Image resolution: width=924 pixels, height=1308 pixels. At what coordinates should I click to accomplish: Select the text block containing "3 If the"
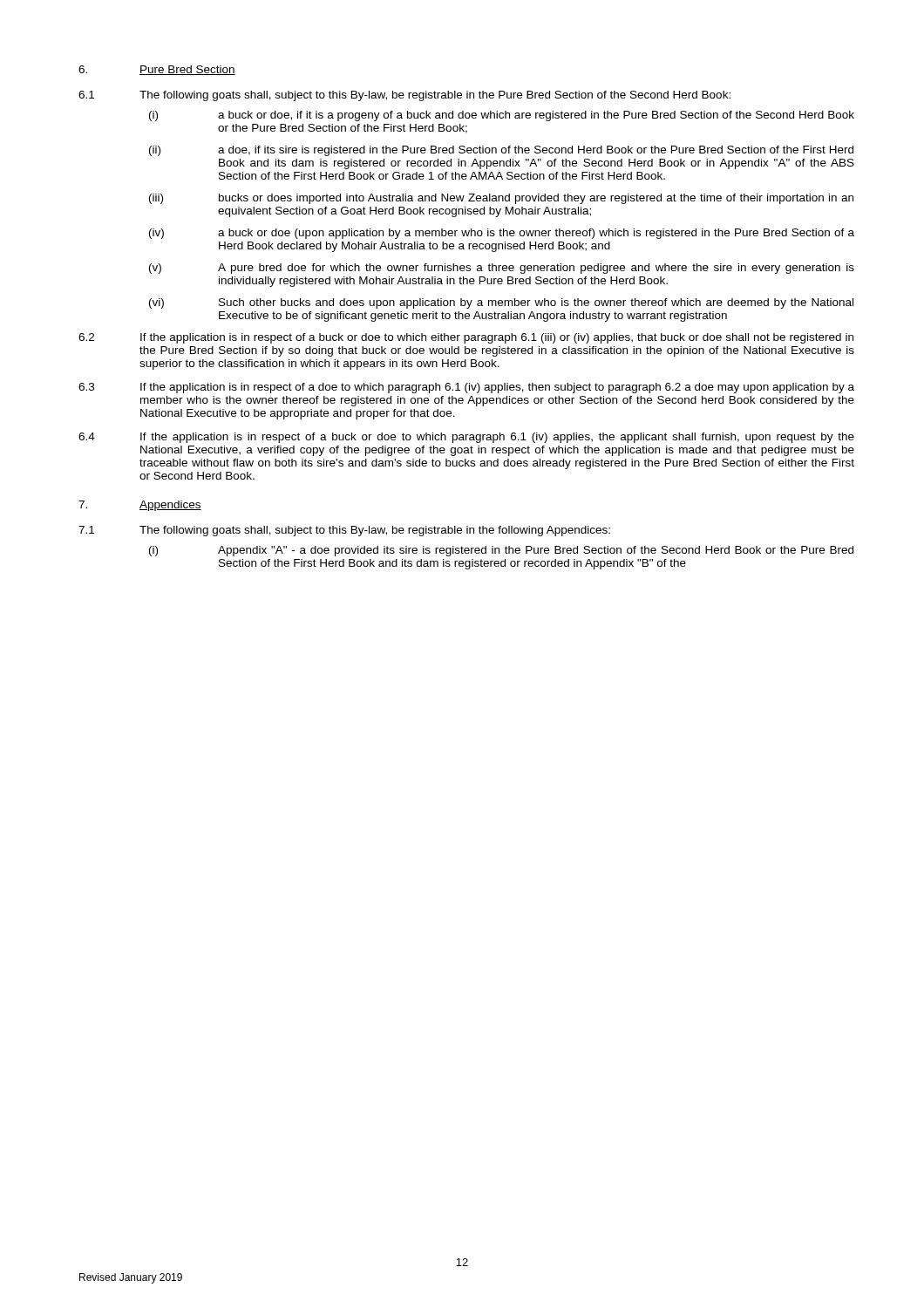tap(466, 400)
